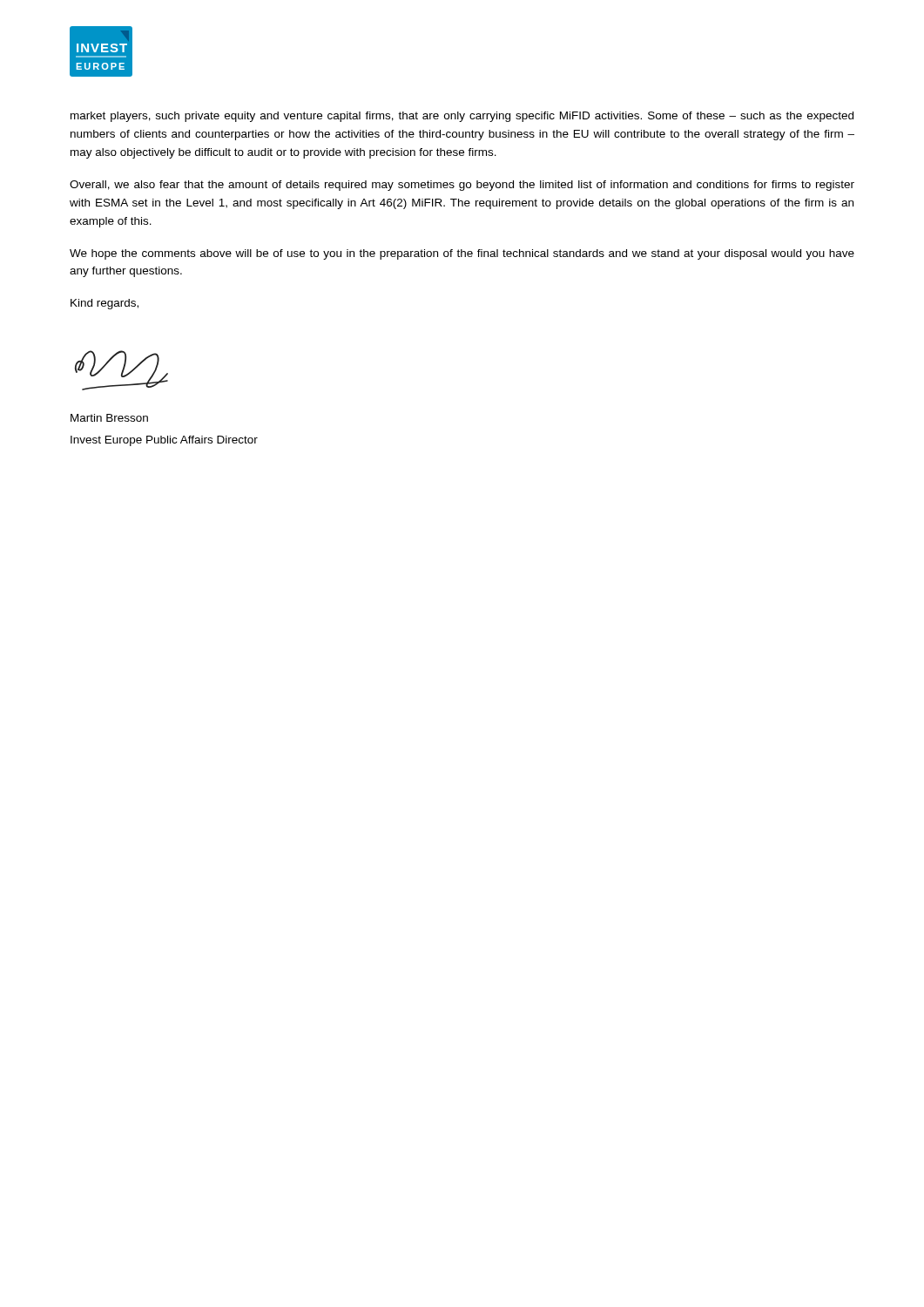Where is the passage that starts "Overall, we also fear that the"?
The height and width of the screenshot is (1307, 924).
click(462, 202)
